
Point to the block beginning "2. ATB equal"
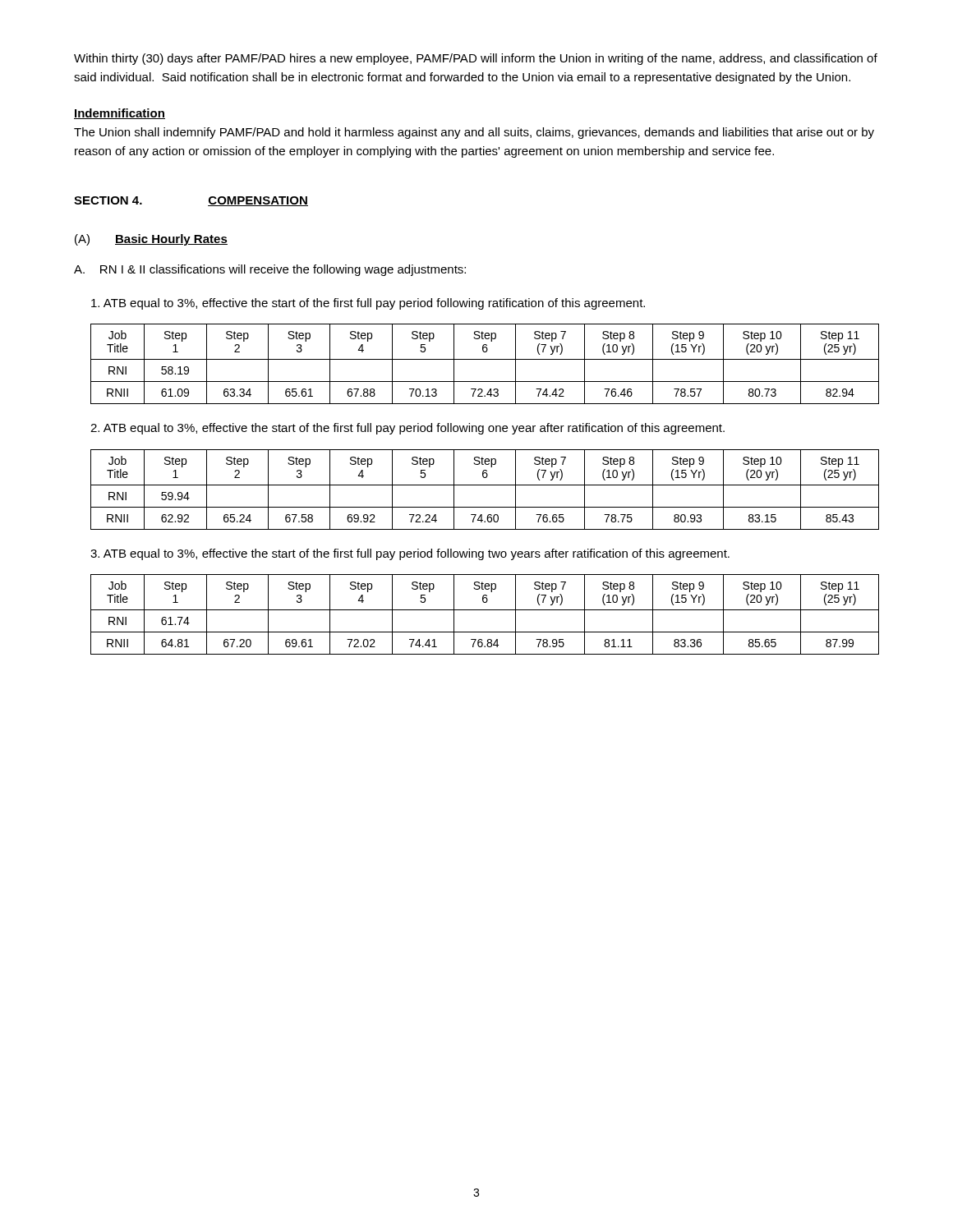click(408, 428)
